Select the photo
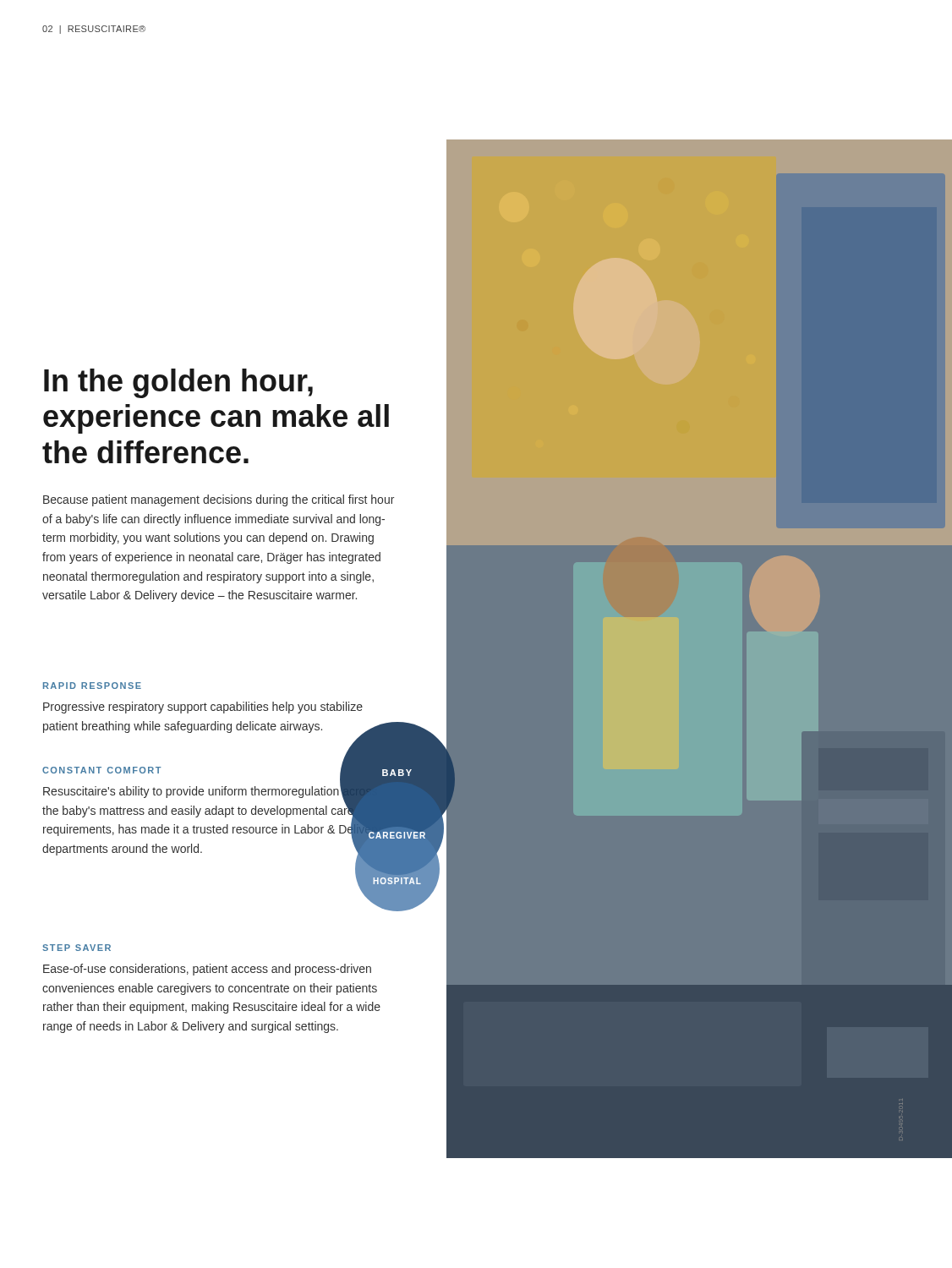 pos(699,649)
